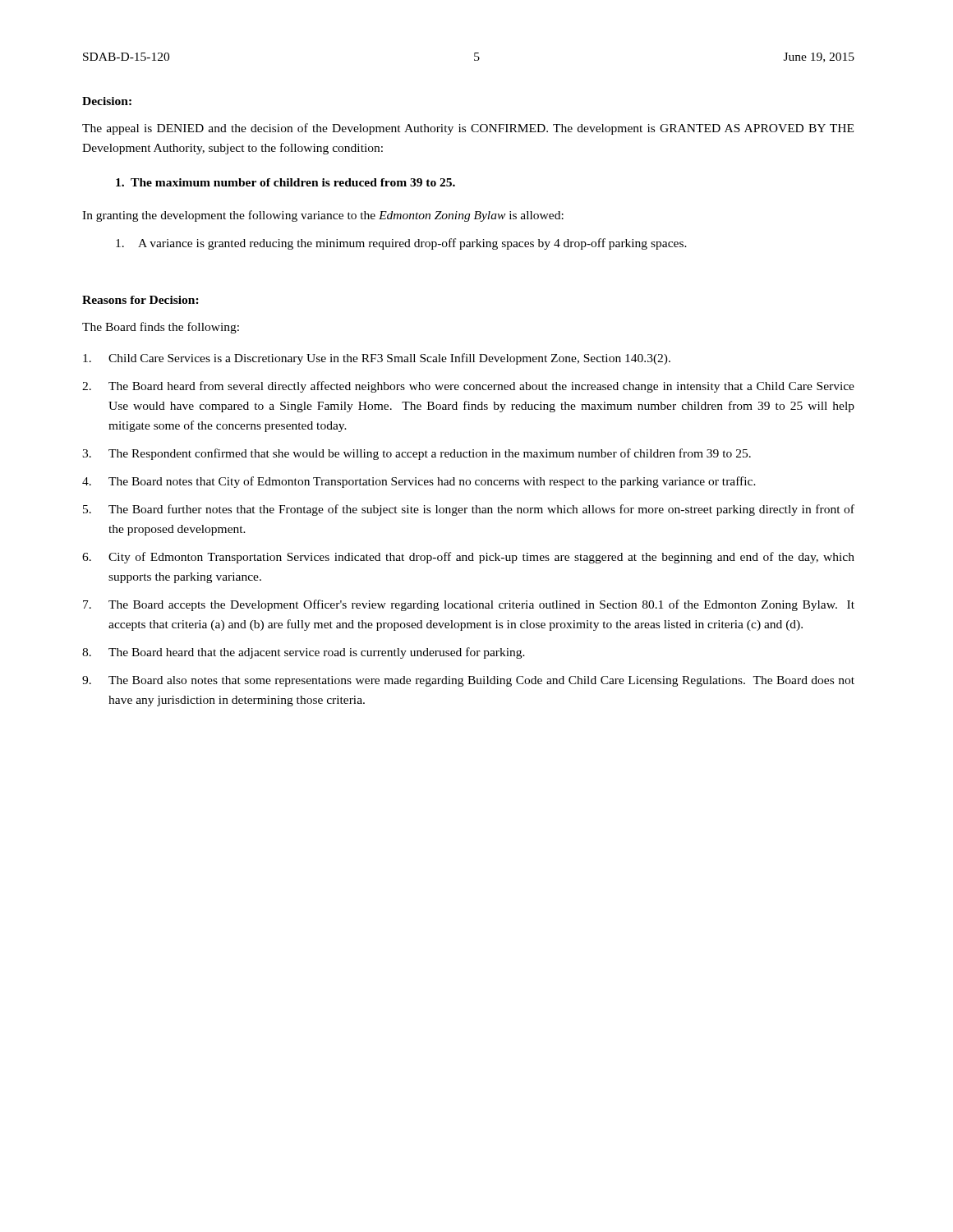This screenshot has width=953, height=1232.
Task: Find the block on this page that starts "3. The Respondent"
Action: 468,453
